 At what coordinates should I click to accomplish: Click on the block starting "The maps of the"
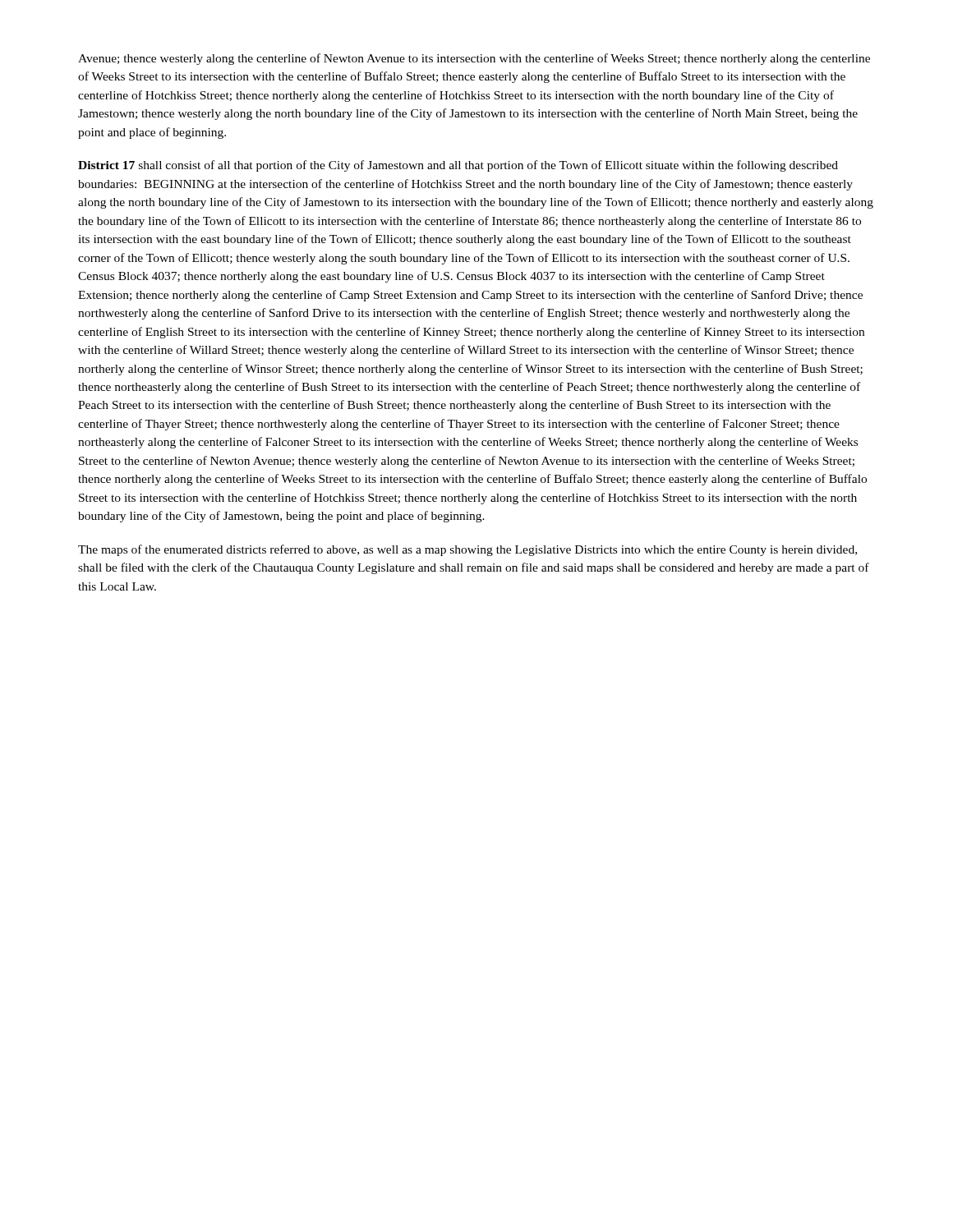point(473,567)
